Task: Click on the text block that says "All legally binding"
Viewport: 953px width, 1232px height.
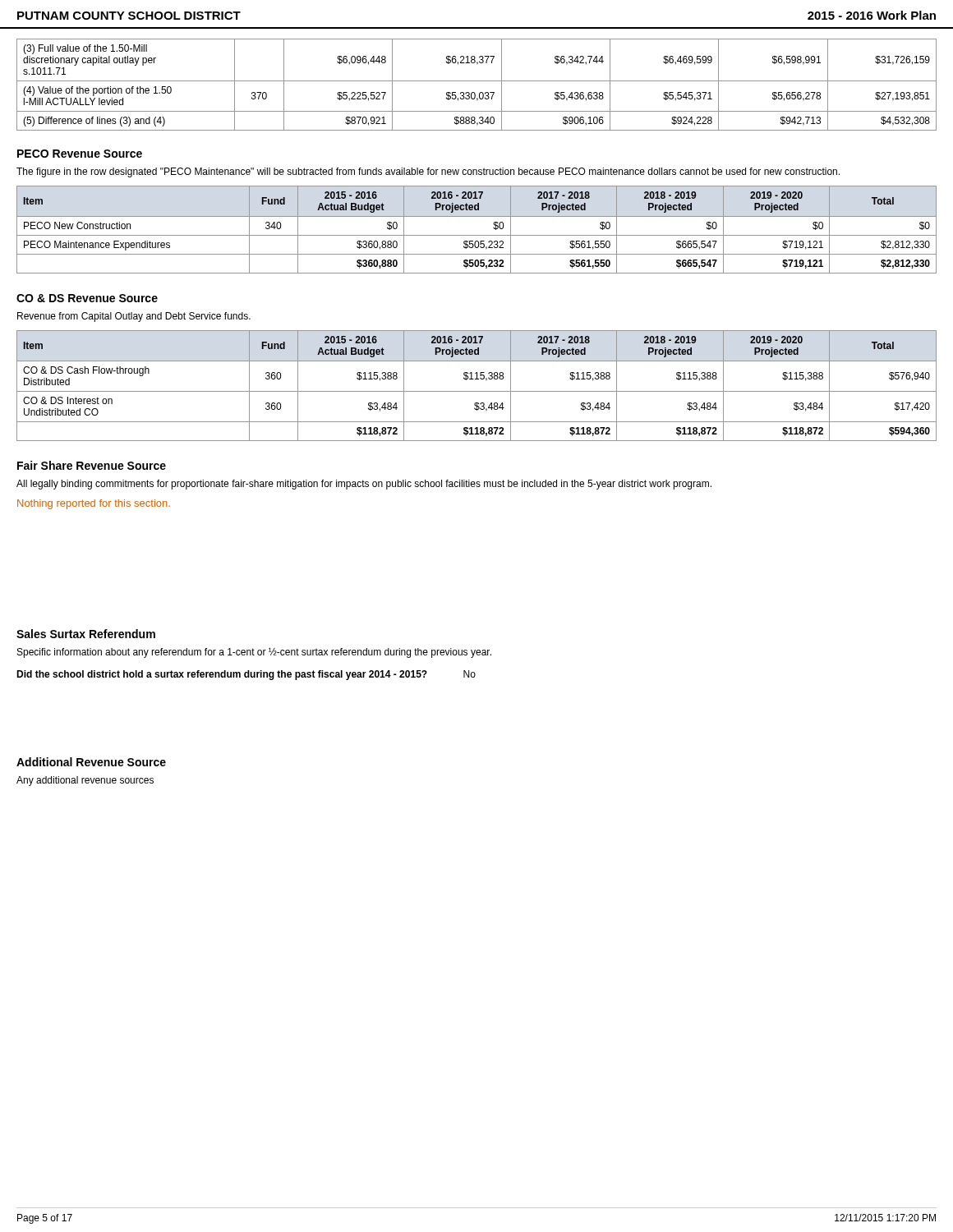Action: click(x=364, y=483)
